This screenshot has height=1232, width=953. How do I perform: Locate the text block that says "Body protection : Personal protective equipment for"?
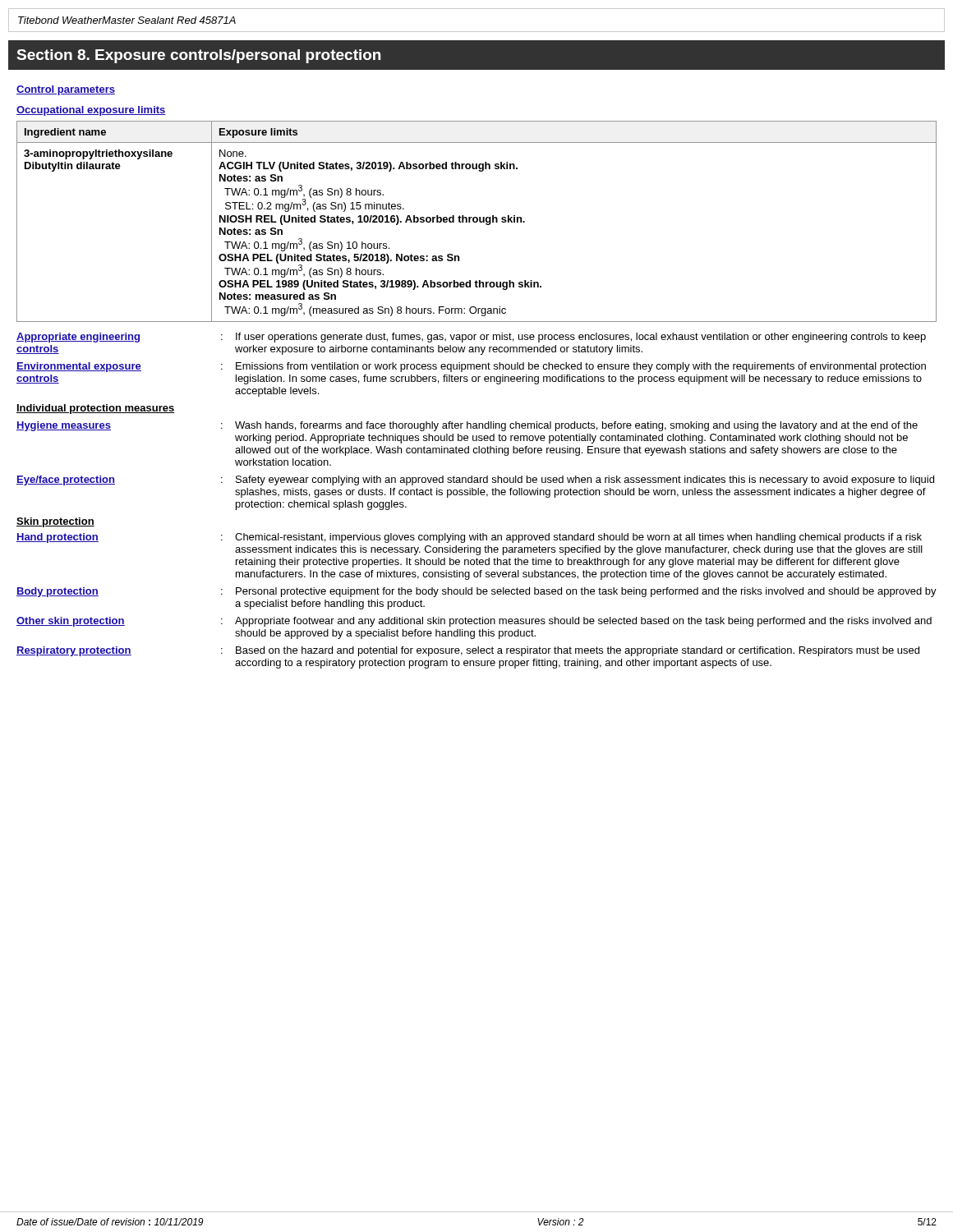click(476, 597)
